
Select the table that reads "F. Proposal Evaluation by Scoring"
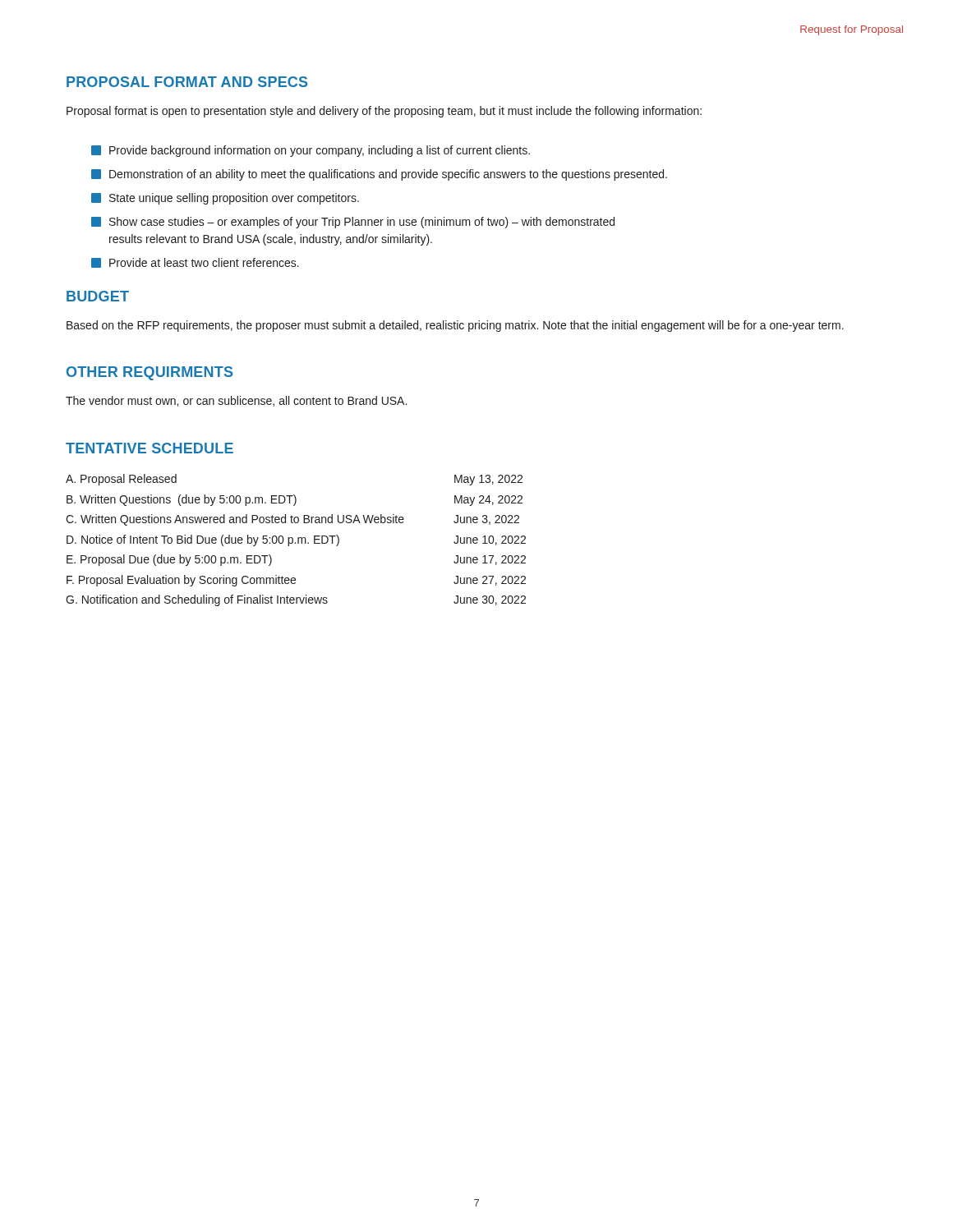476,539
